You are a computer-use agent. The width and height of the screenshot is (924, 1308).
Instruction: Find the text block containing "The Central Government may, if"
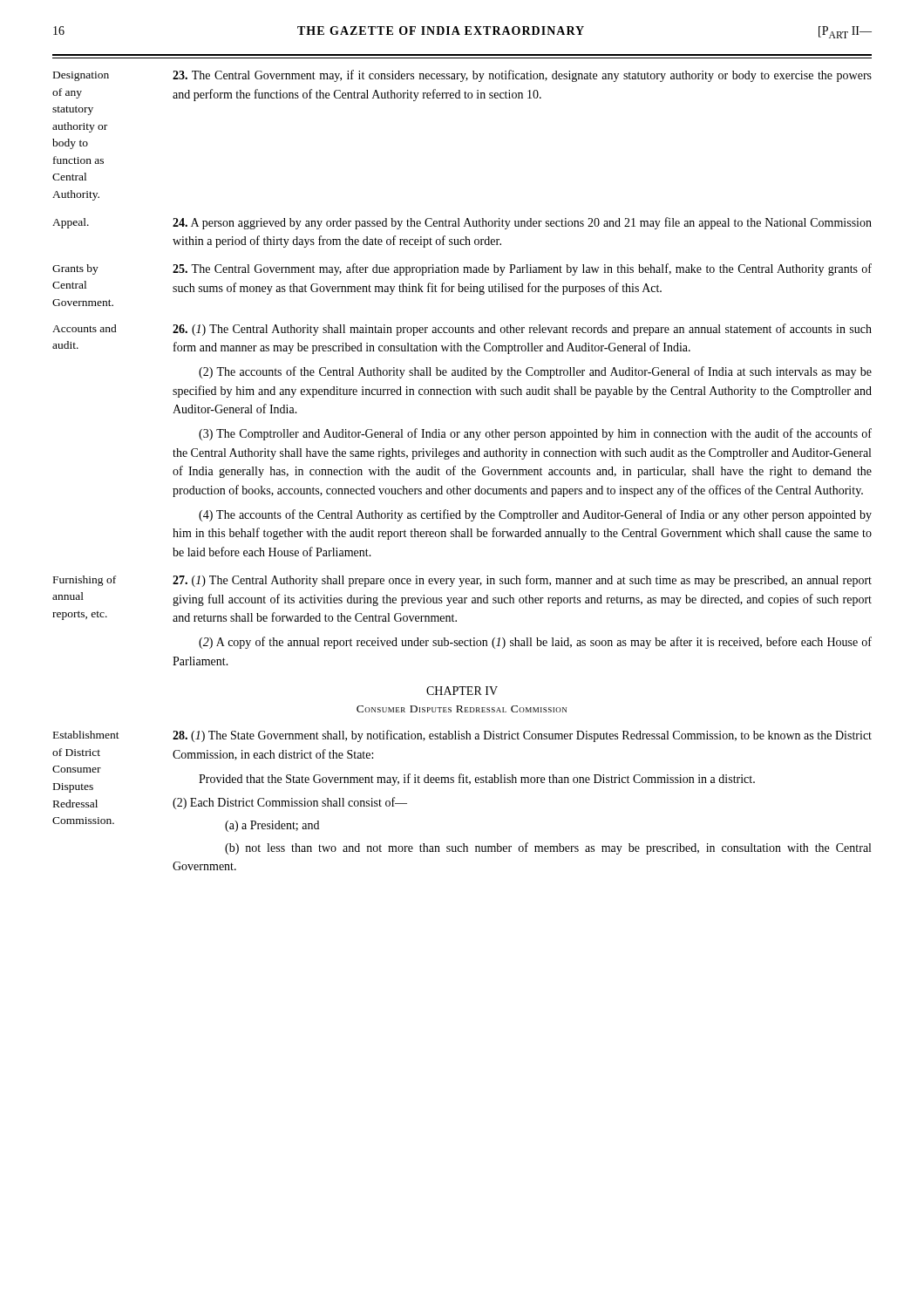pyautogui.click(x=522, y=85)
